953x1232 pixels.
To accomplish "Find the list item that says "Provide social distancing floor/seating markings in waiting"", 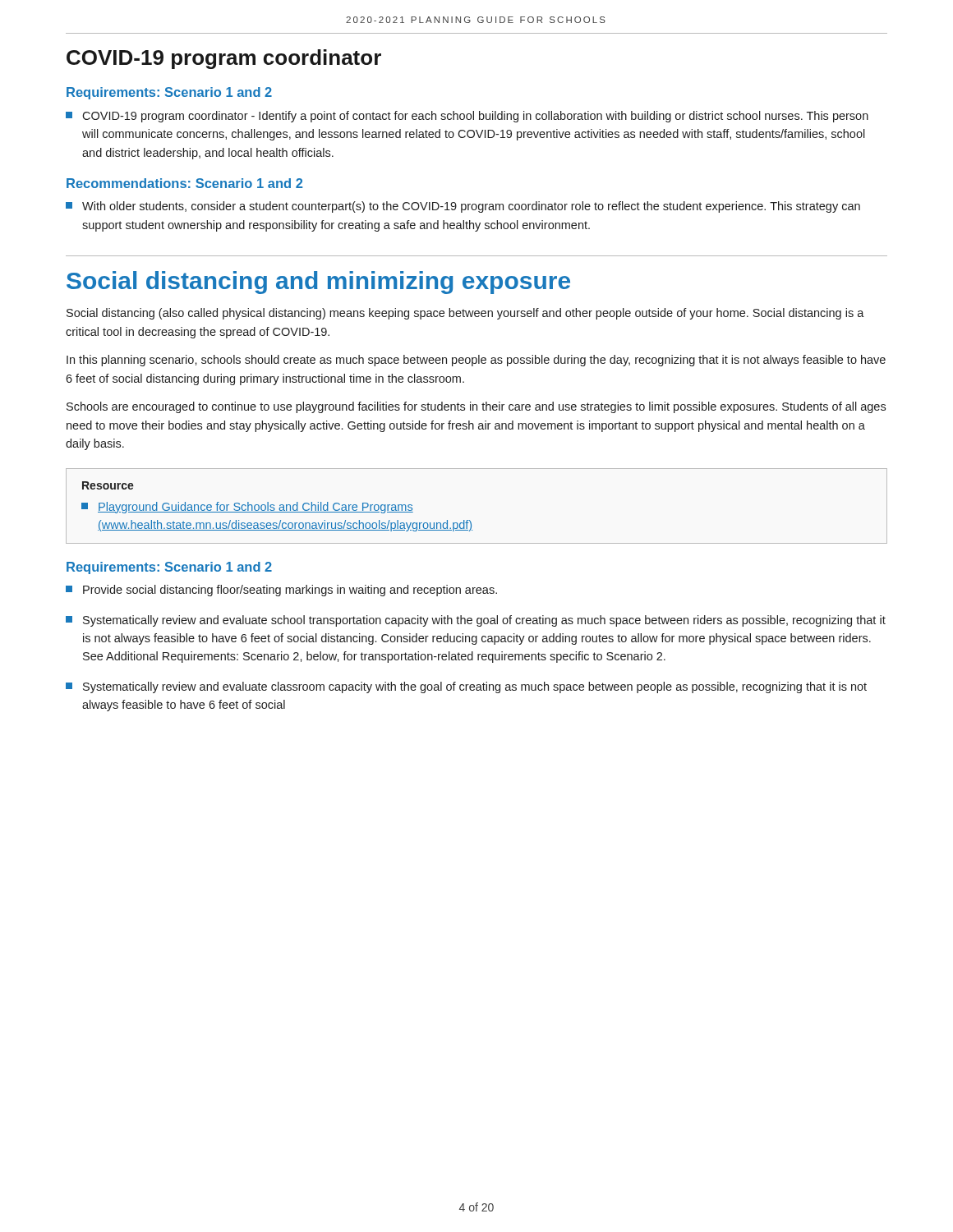I will tap(476, 590).
